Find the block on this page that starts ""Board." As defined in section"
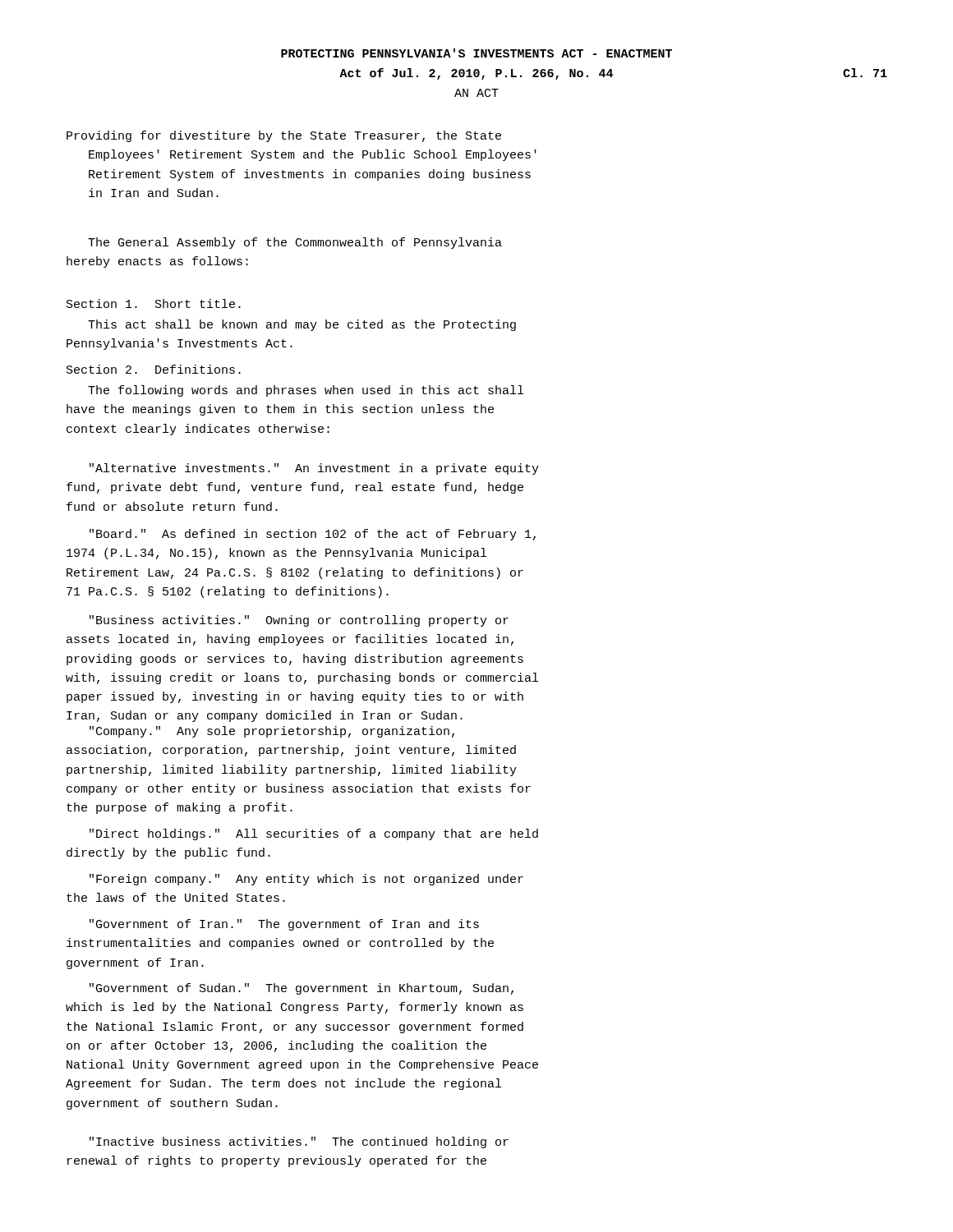953x1232 pixels. 302,564
